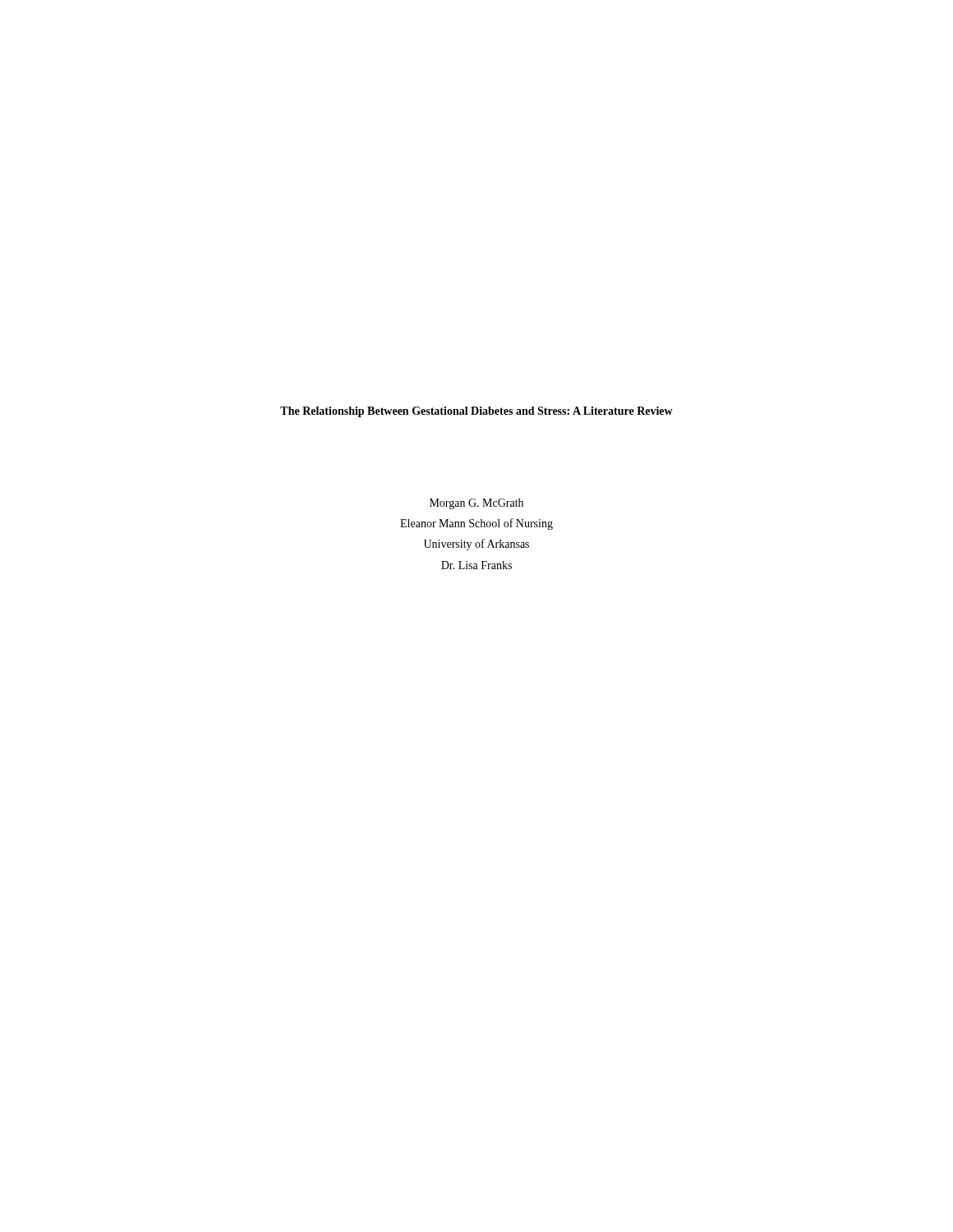Find the title on this page that starts "The Relationship Between Gestational"
Screen dimensions: 1232x953
point(476,411)
